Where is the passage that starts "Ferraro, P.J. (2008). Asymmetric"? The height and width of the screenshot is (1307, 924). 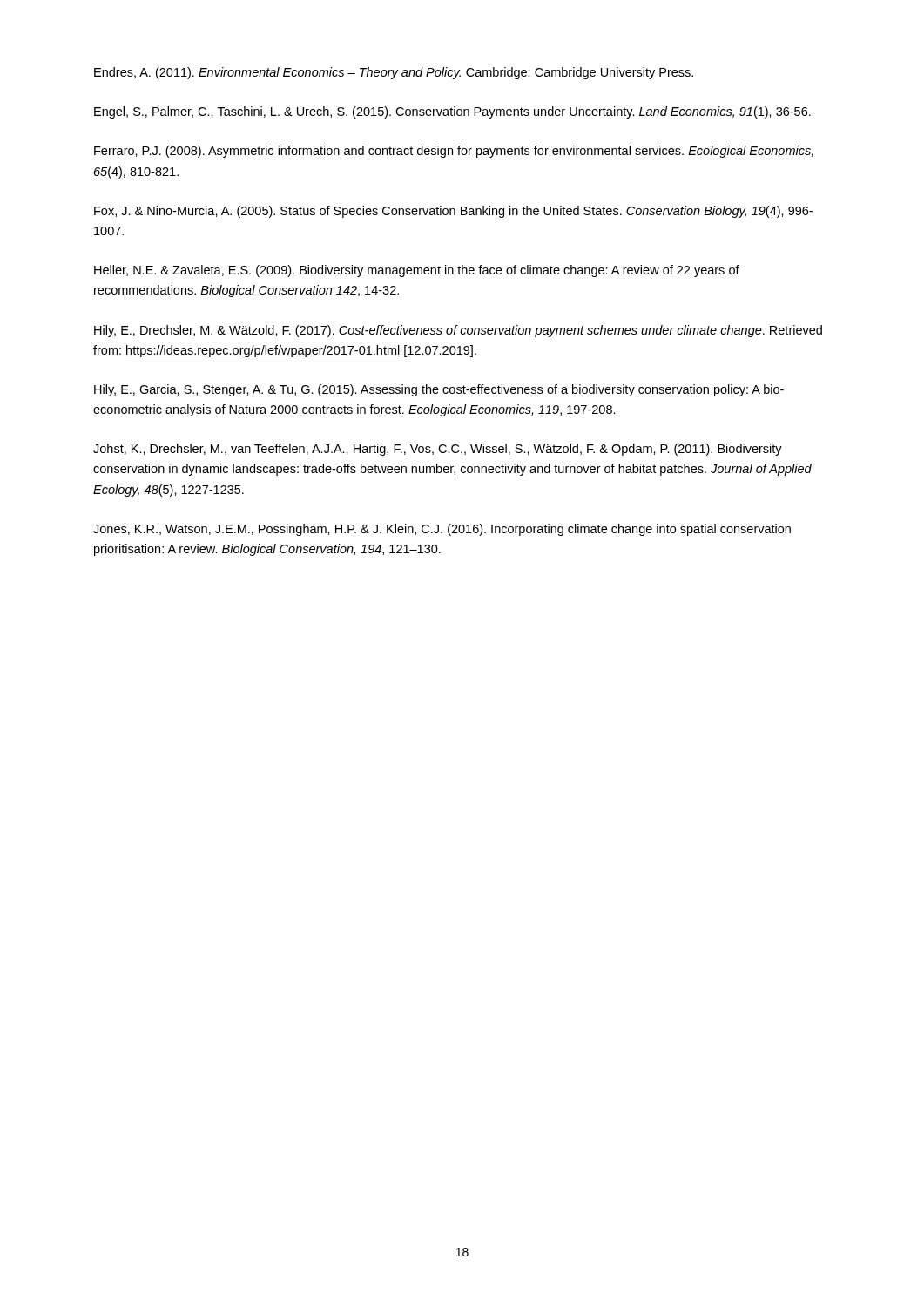click(454, 161)
